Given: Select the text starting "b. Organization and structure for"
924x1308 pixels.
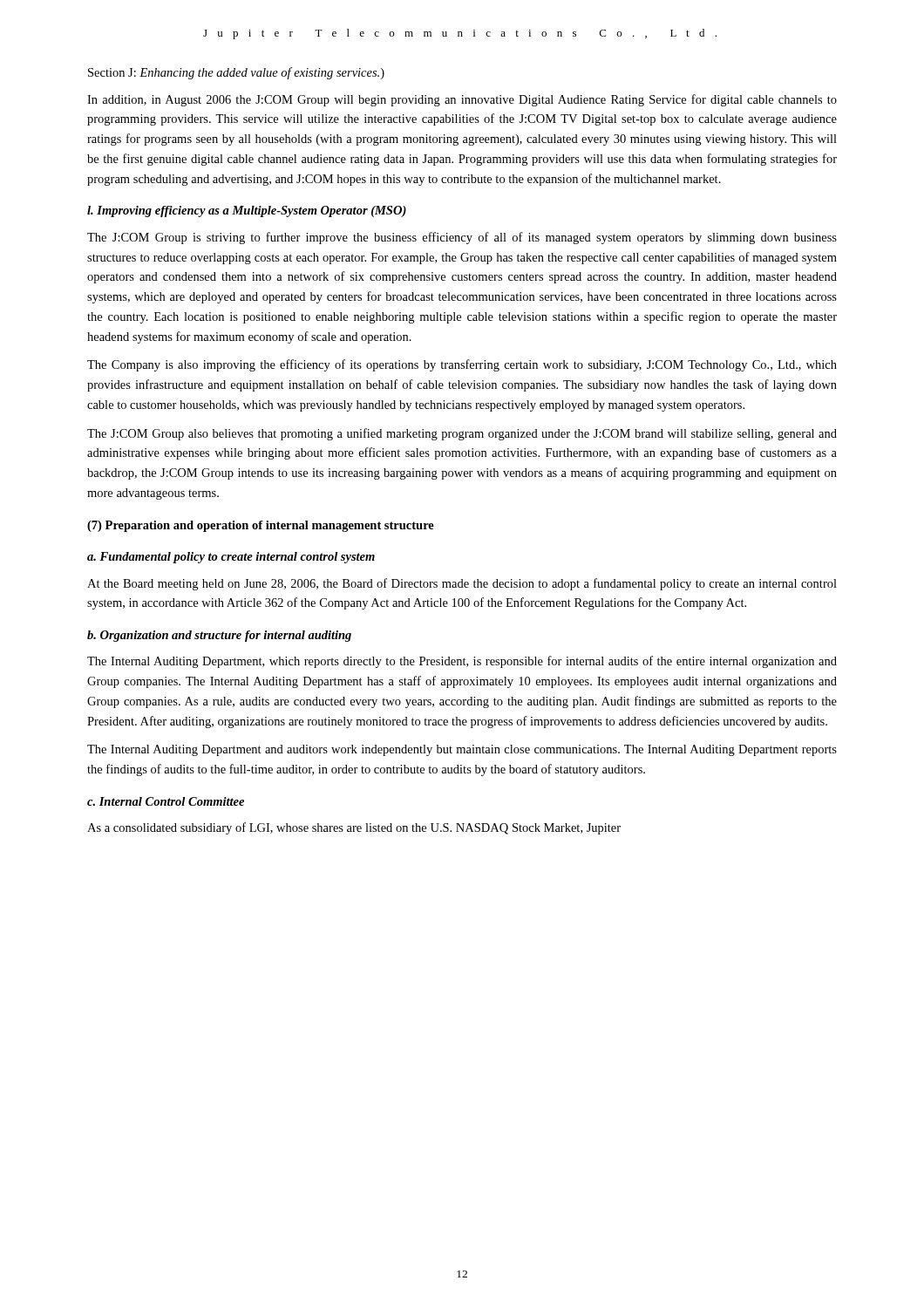Looking at the screenshot, I should click(x=219, y=635).
